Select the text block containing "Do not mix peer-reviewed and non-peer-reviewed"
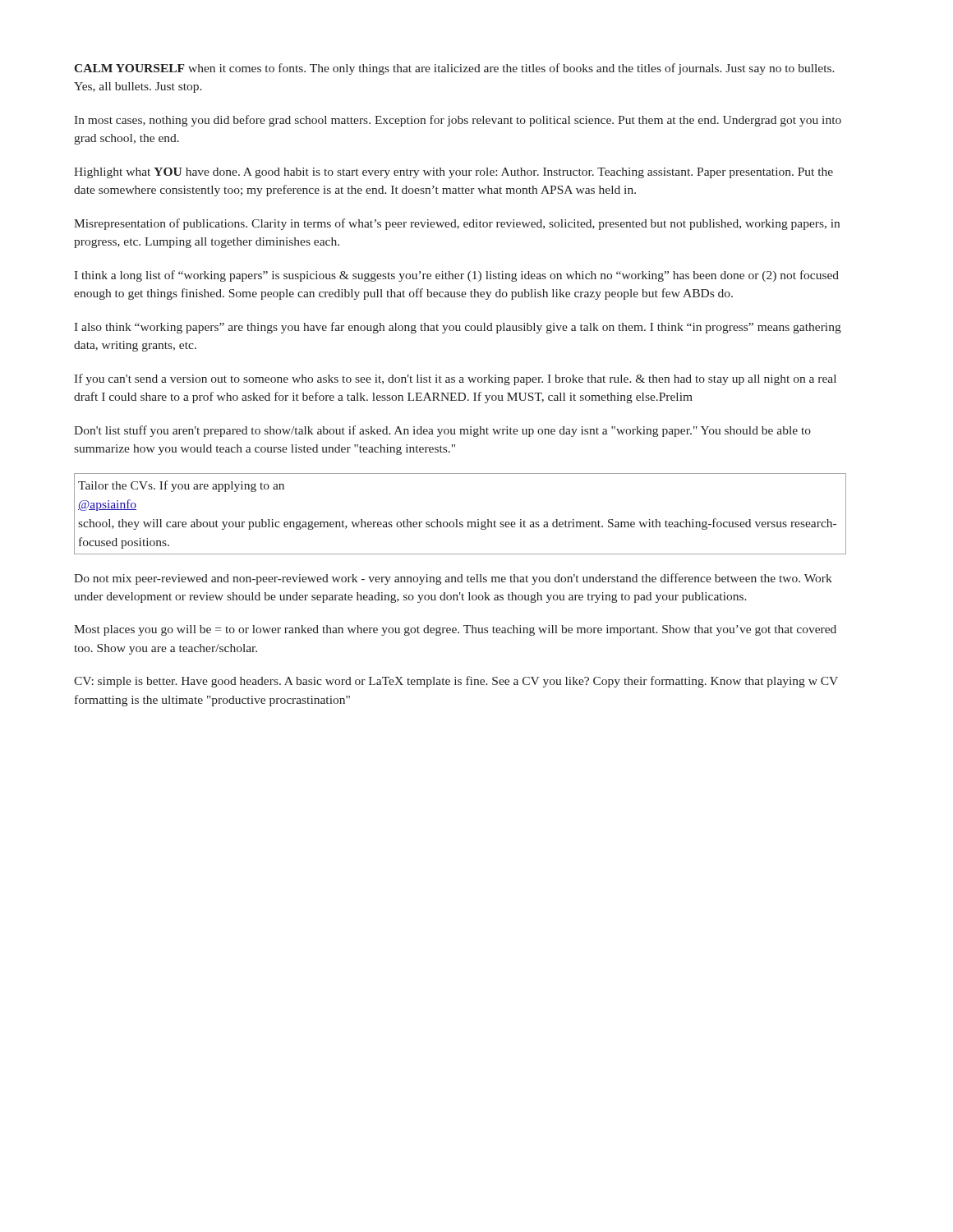The height and width of the screenshot is (1232, 953). [x=453, y=587]
